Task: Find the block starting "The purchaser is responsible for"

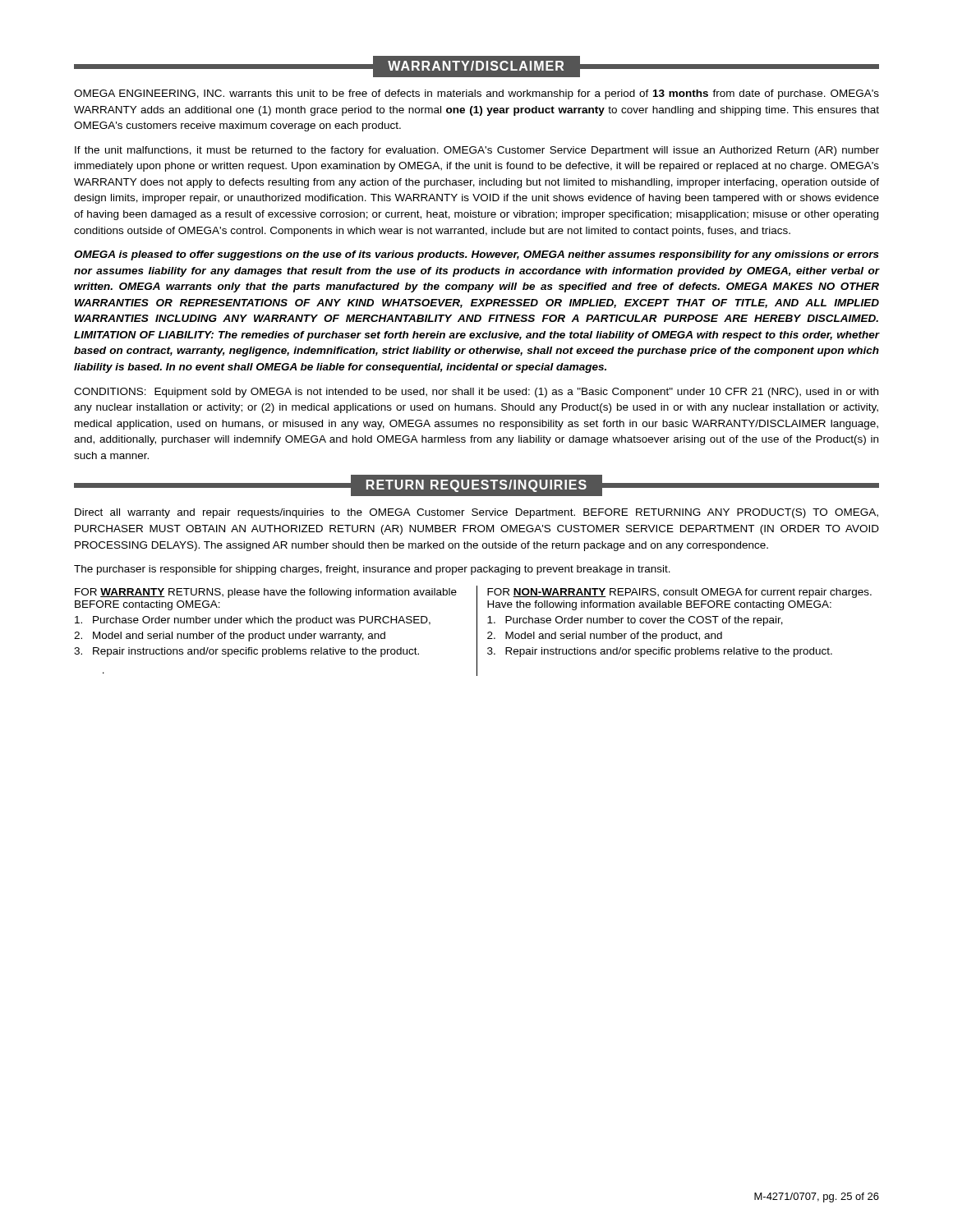Action: click(x=372, y=569)
